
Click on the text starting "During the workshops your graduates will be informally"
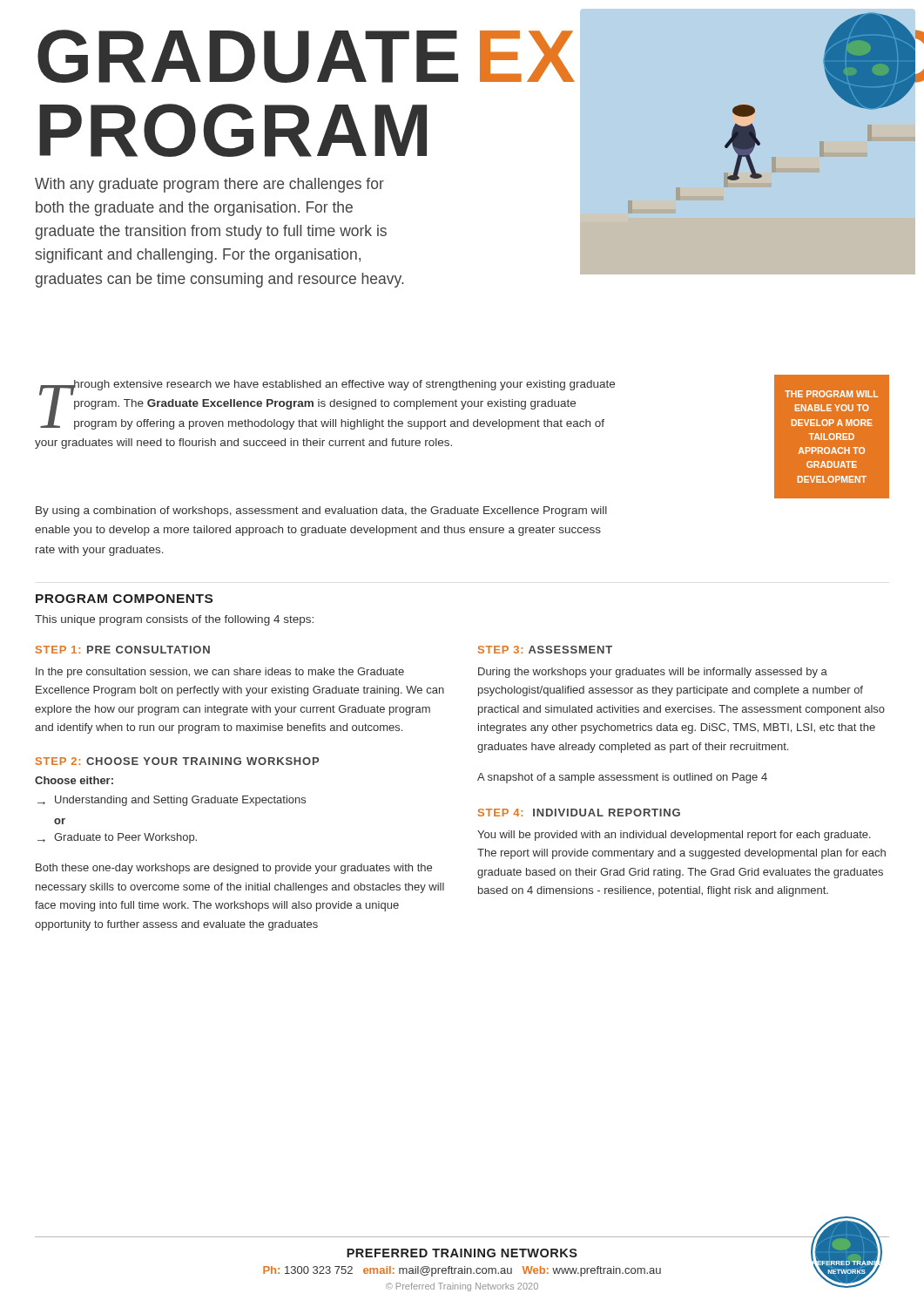[681, 709]
